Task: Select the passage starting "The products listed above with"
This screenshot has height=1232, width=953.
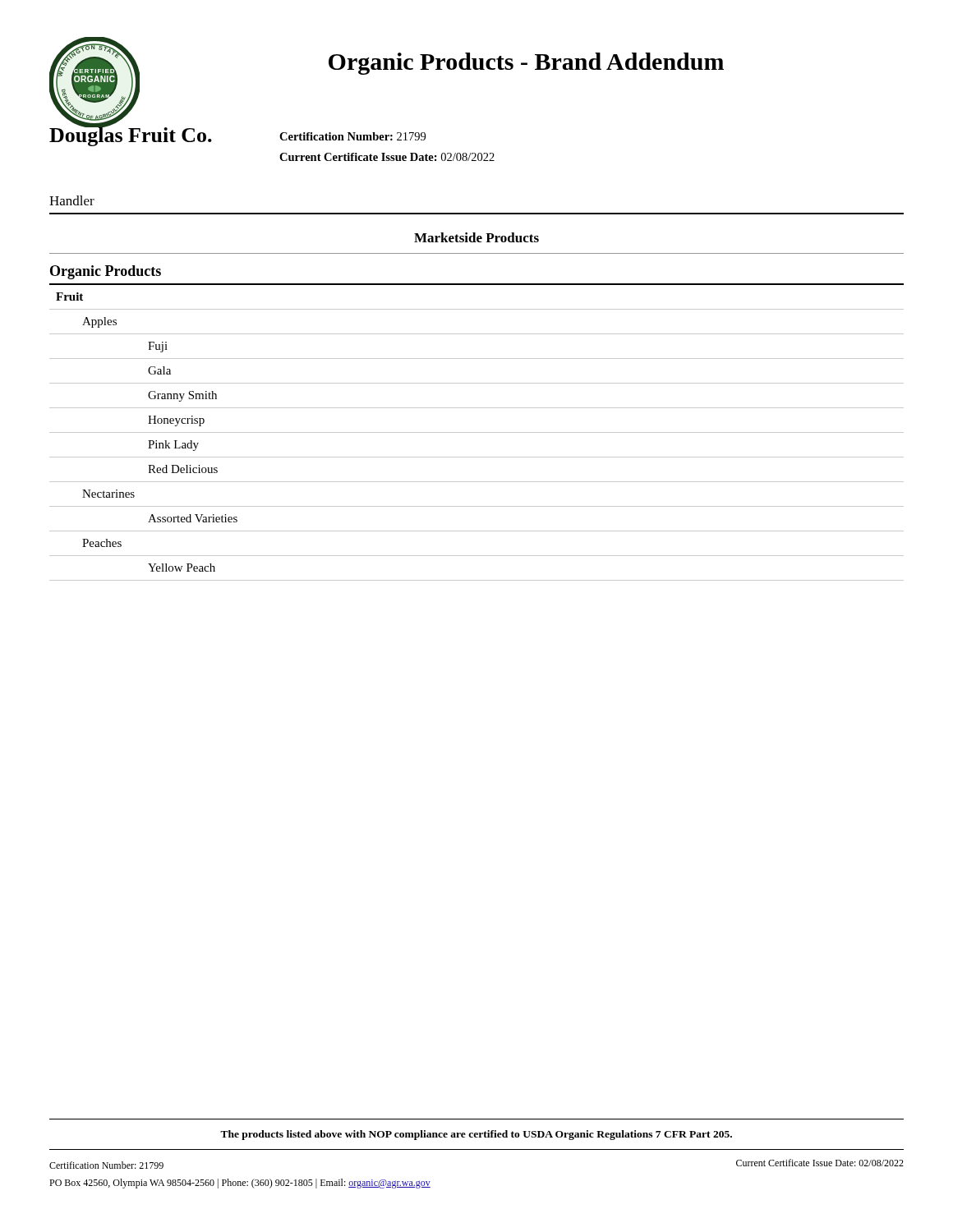Action: coord(476,1134)
